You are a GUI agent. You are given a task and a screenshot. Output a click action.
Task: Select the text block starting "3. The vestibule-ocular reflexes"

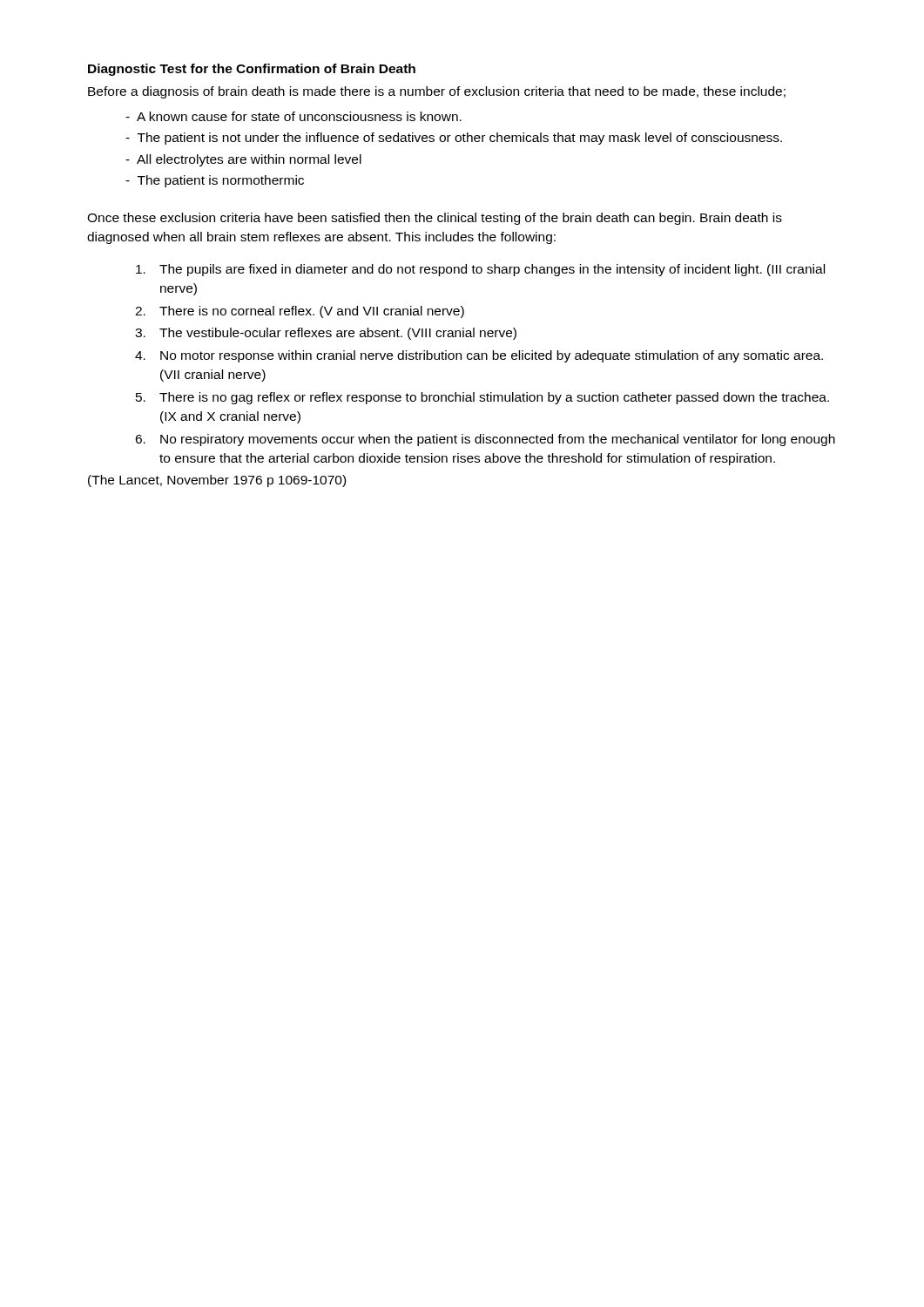(x=326, y=333)
